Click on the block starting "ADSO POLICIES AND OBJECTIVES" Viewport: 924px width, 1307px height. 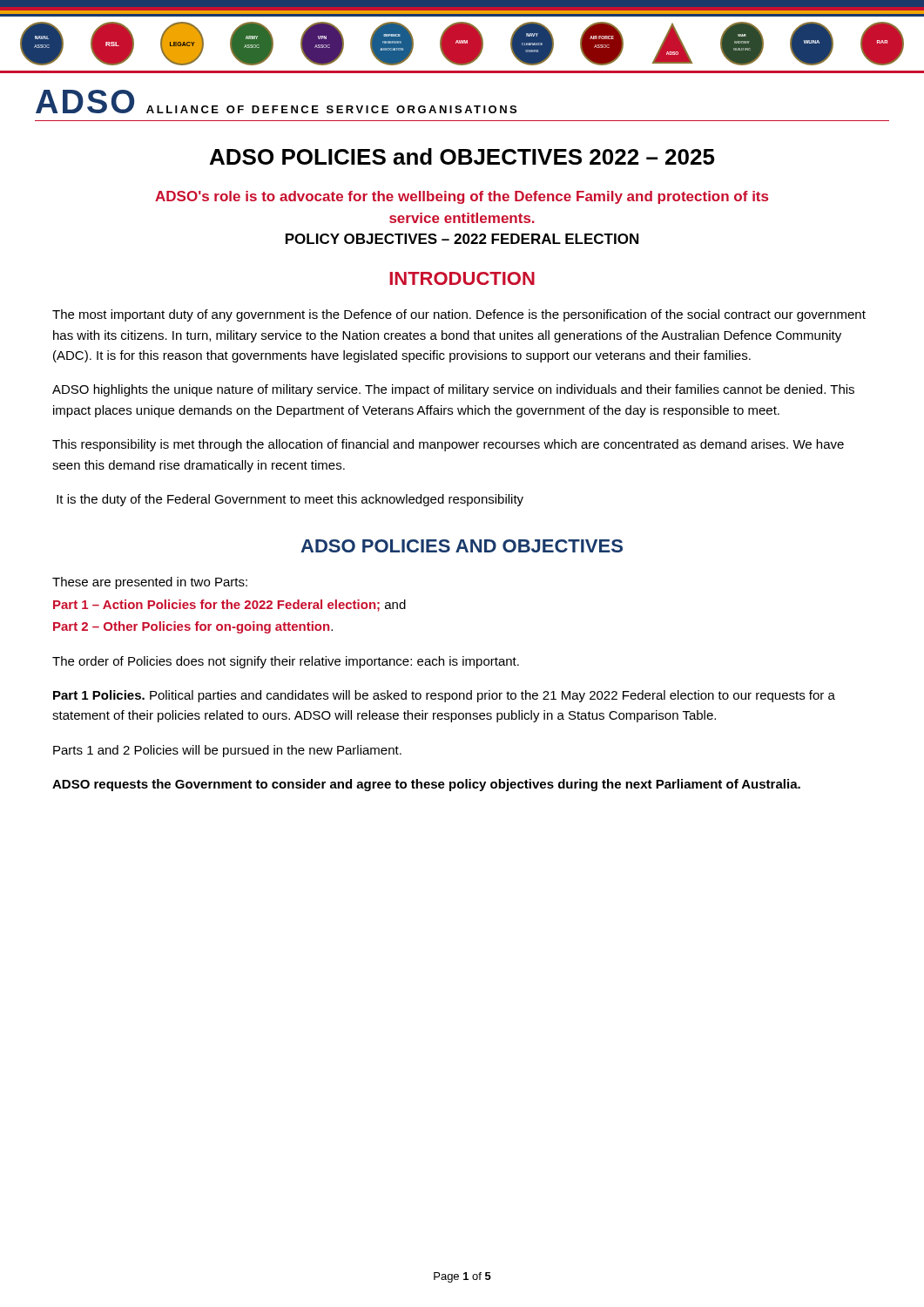[462, 546]
